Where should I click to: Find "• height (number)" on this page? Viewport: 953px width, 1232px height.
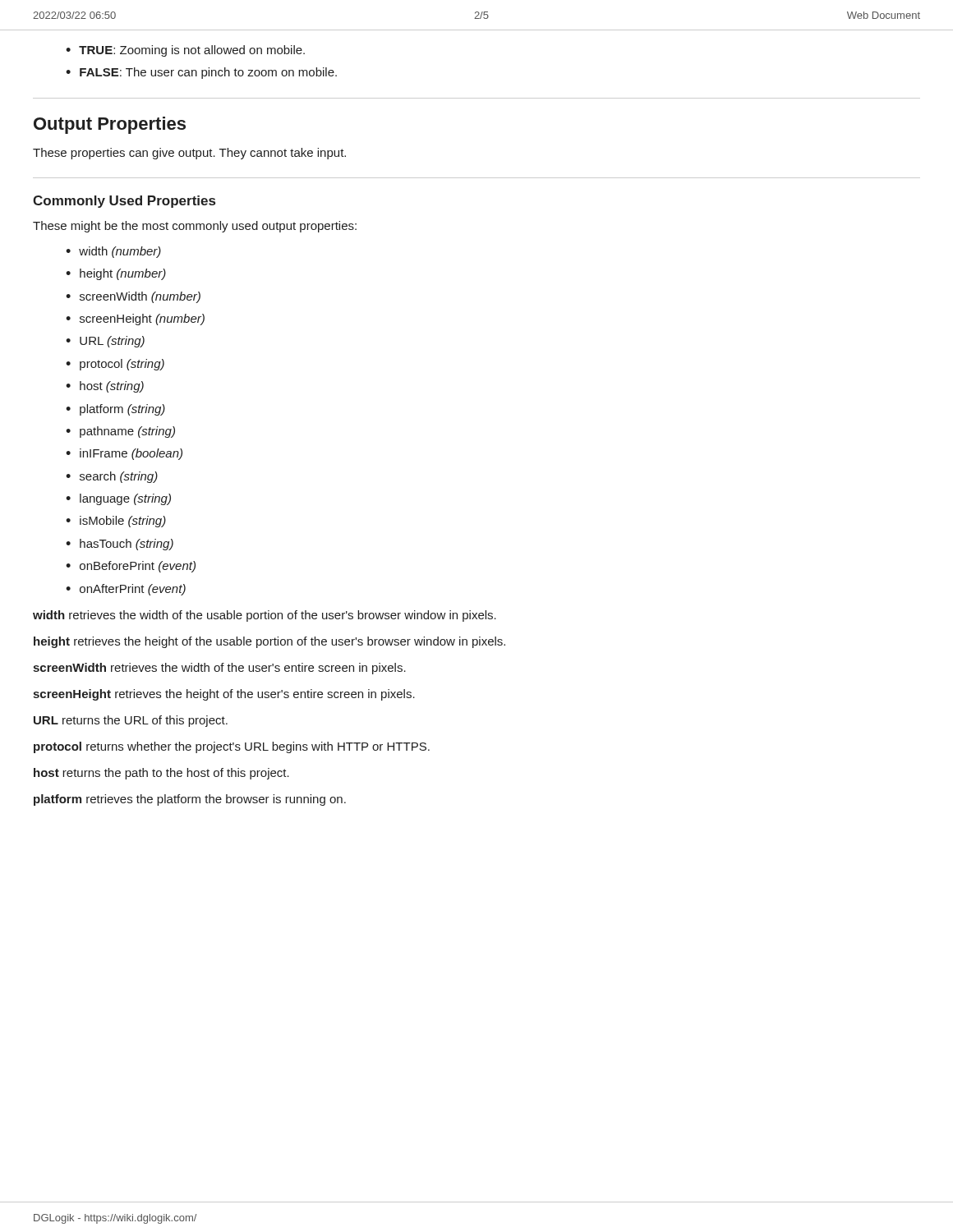(116, 274)
